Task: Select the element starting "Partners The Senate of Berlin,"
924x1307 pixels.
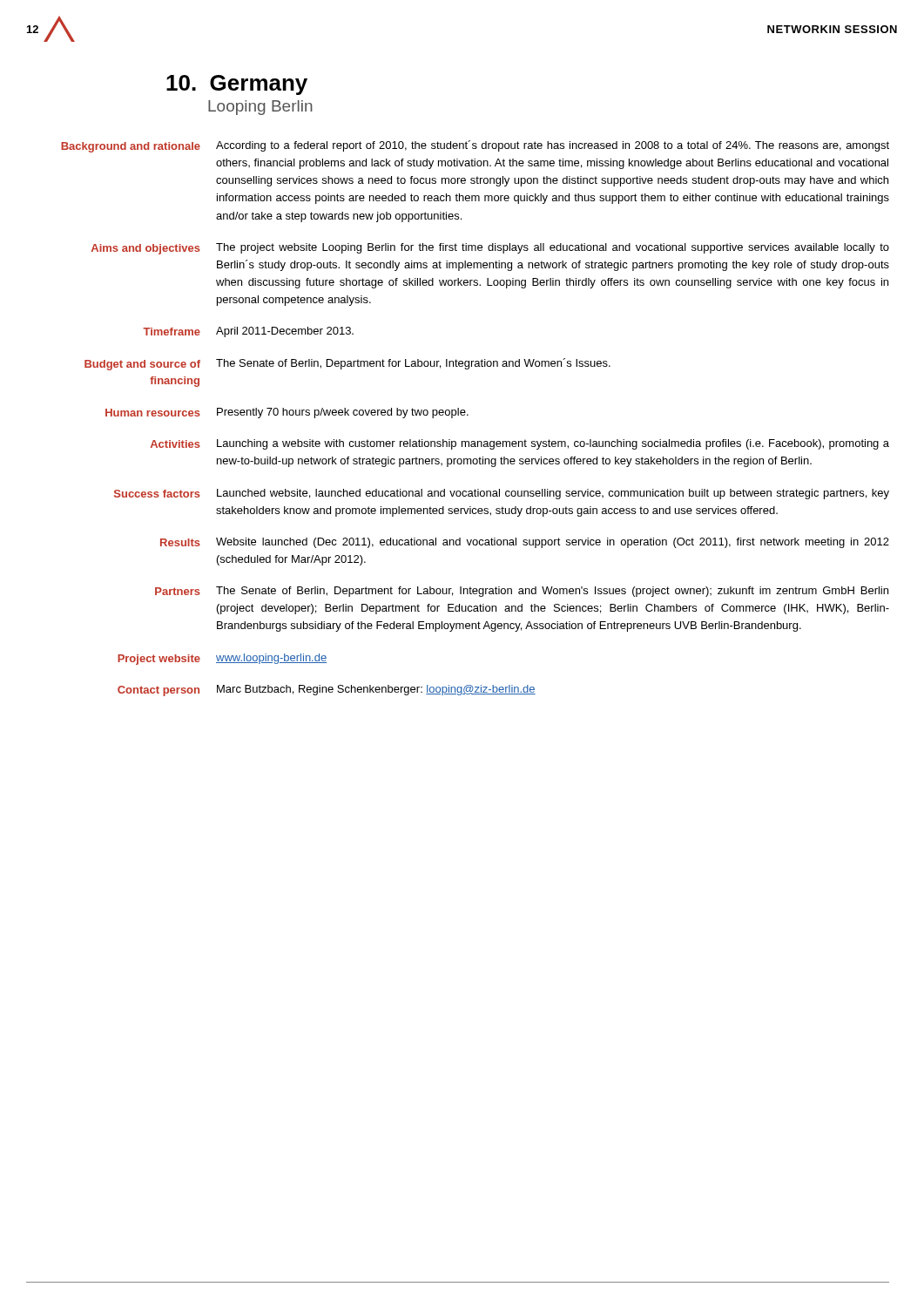Action: [x=458, y=608]
